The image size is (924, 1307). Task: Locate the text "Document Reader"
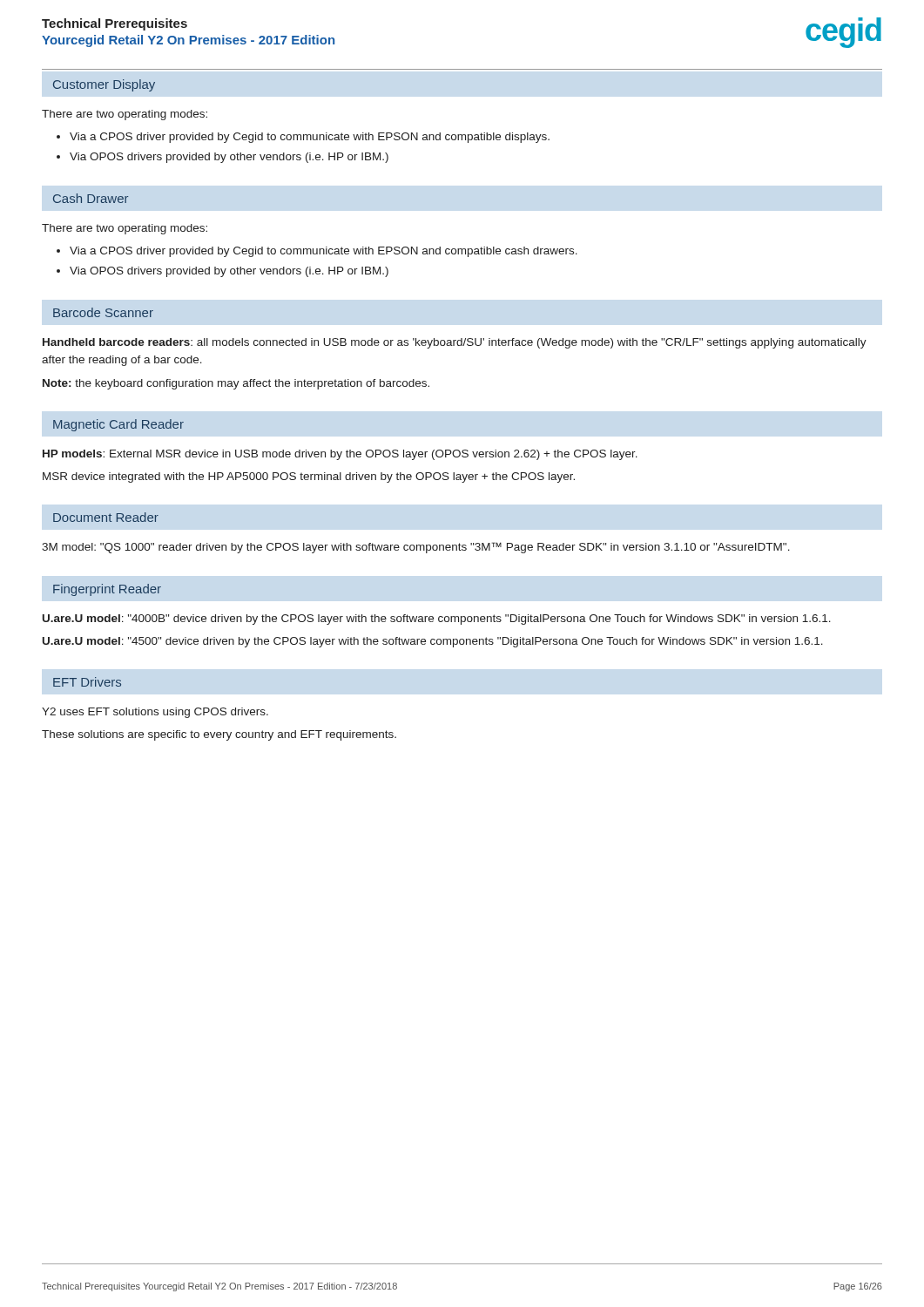click(x=105, y=518)
